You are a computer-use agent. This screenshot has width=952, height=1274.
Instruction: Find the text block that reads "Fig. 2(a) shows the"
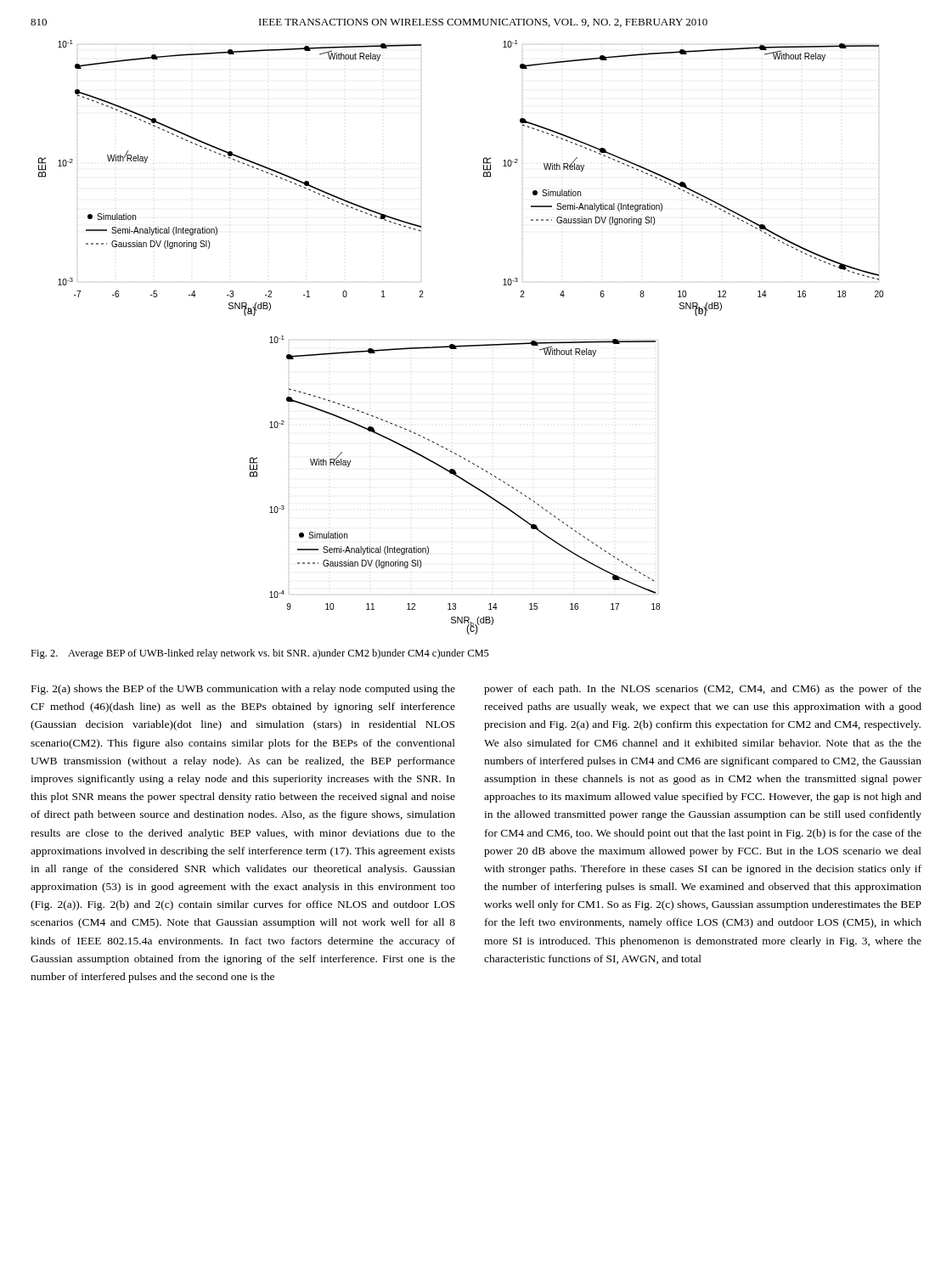point(243,832)
